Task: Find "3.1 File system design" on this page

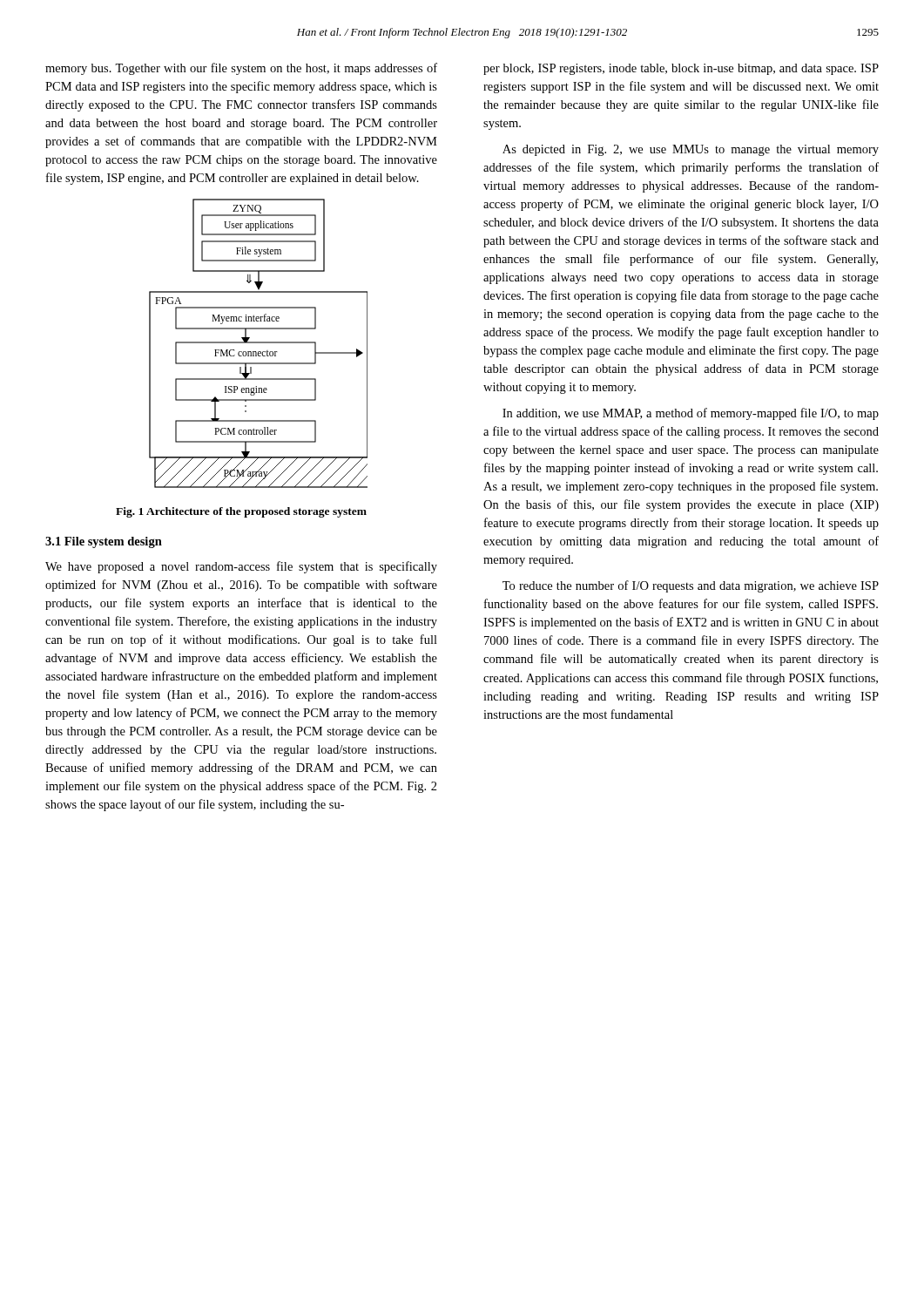Action: (x=103, y=541)
